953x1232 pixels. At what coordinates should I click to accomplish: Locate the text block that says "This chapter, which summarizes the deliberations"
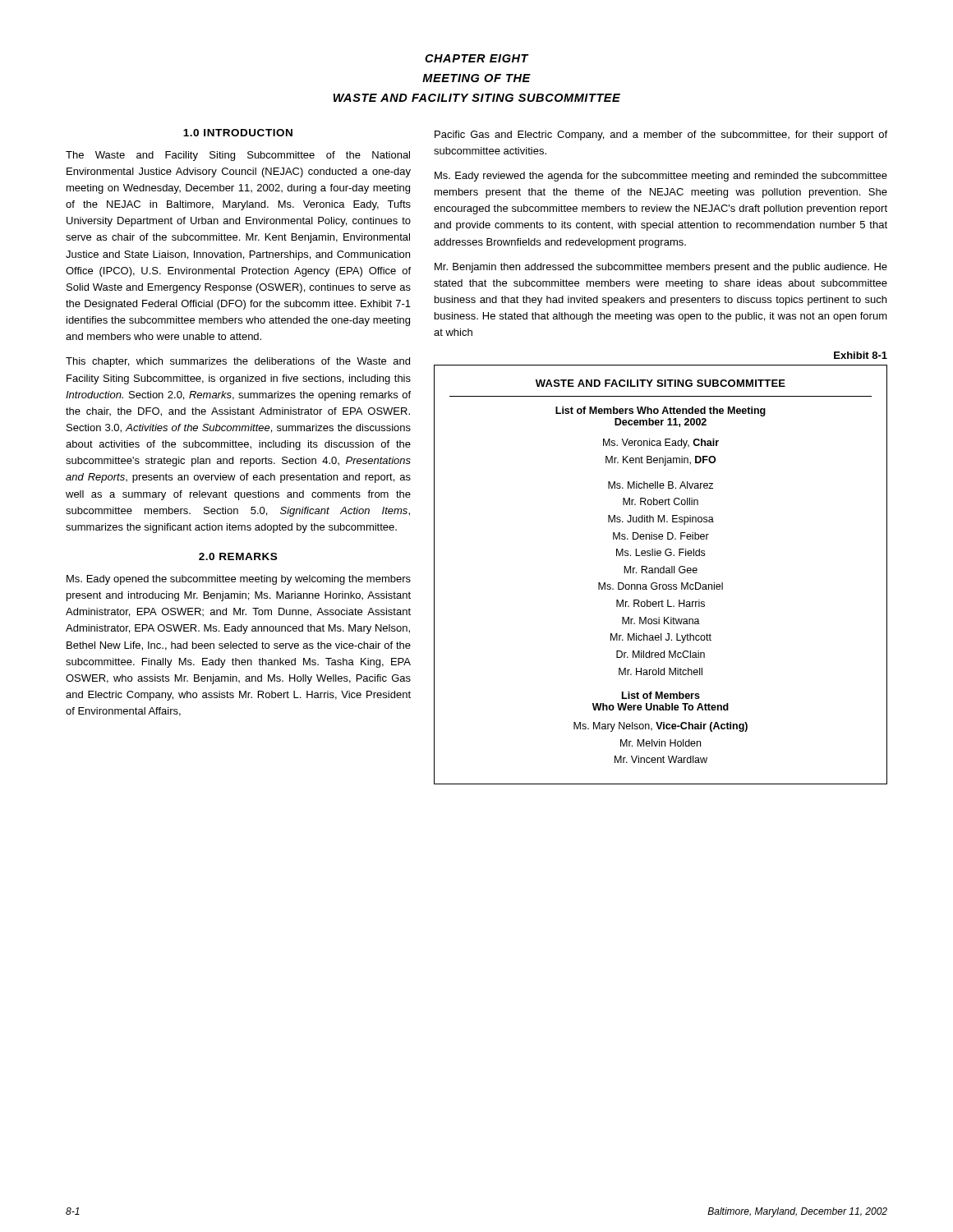pyautogui.click(x=238, y=444)
